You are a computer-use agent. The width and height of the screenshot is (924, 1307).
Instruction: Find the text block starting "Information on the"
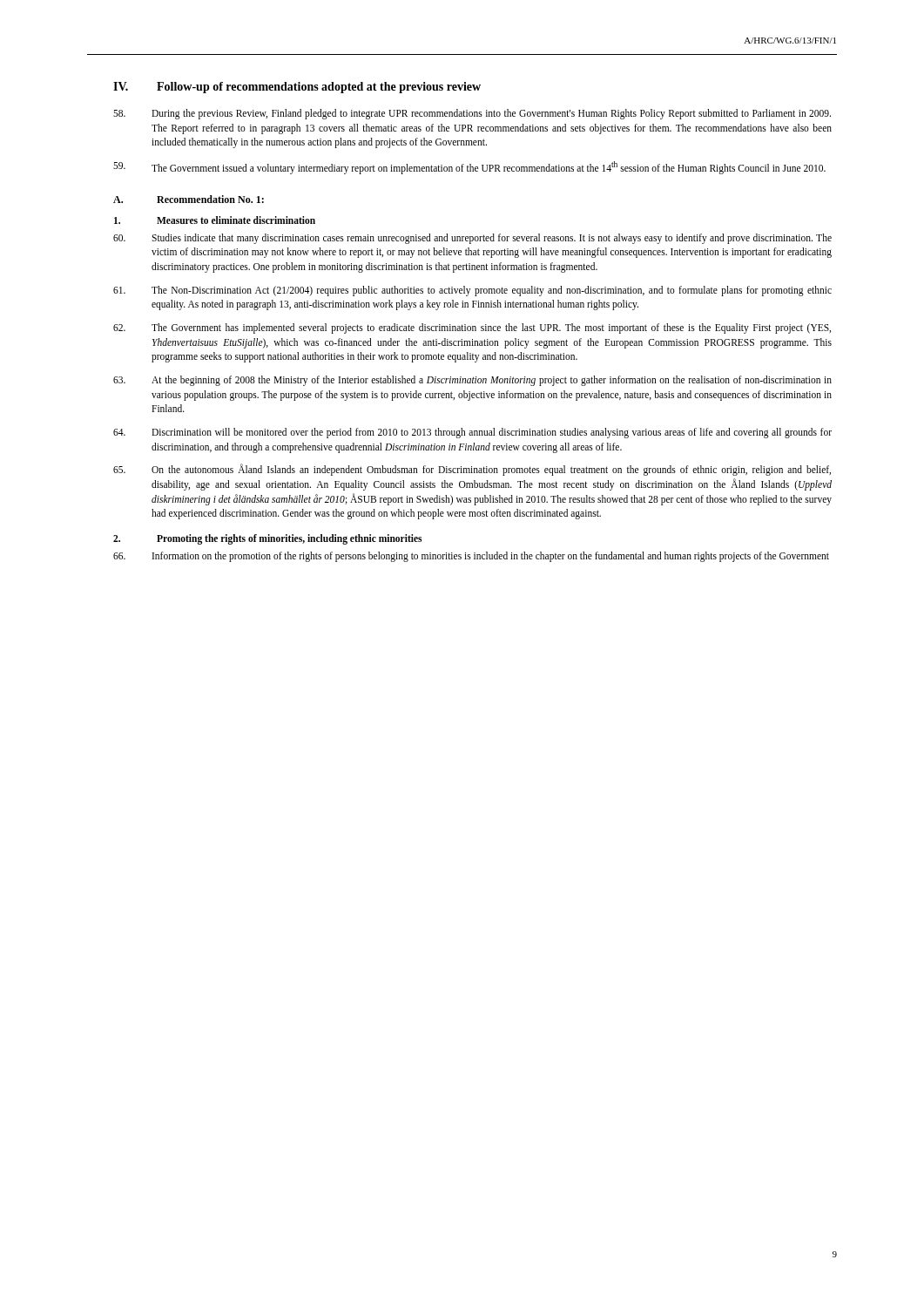tap(472, 556)
